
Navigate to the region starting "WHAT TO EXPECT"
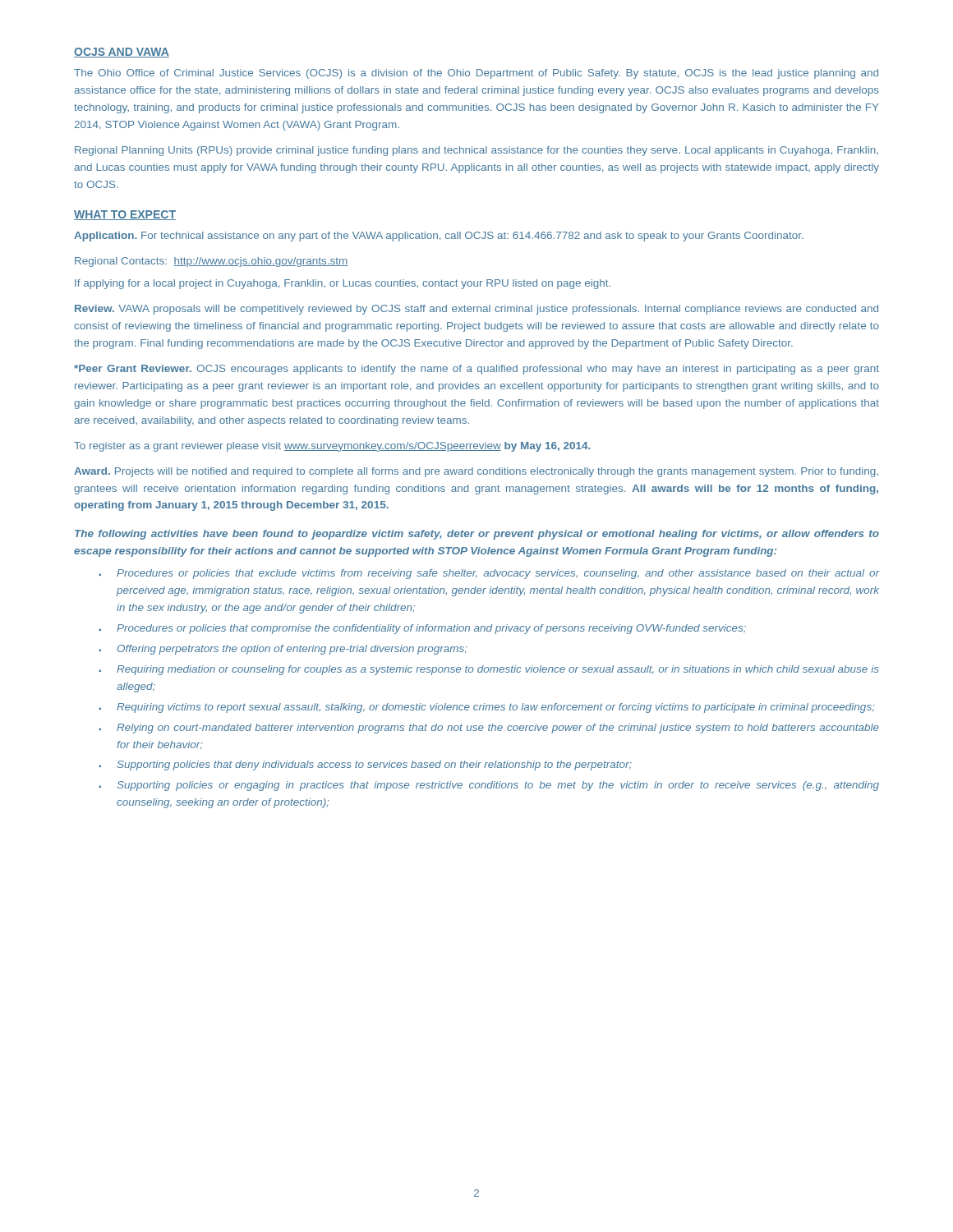[x=125, y=215]
